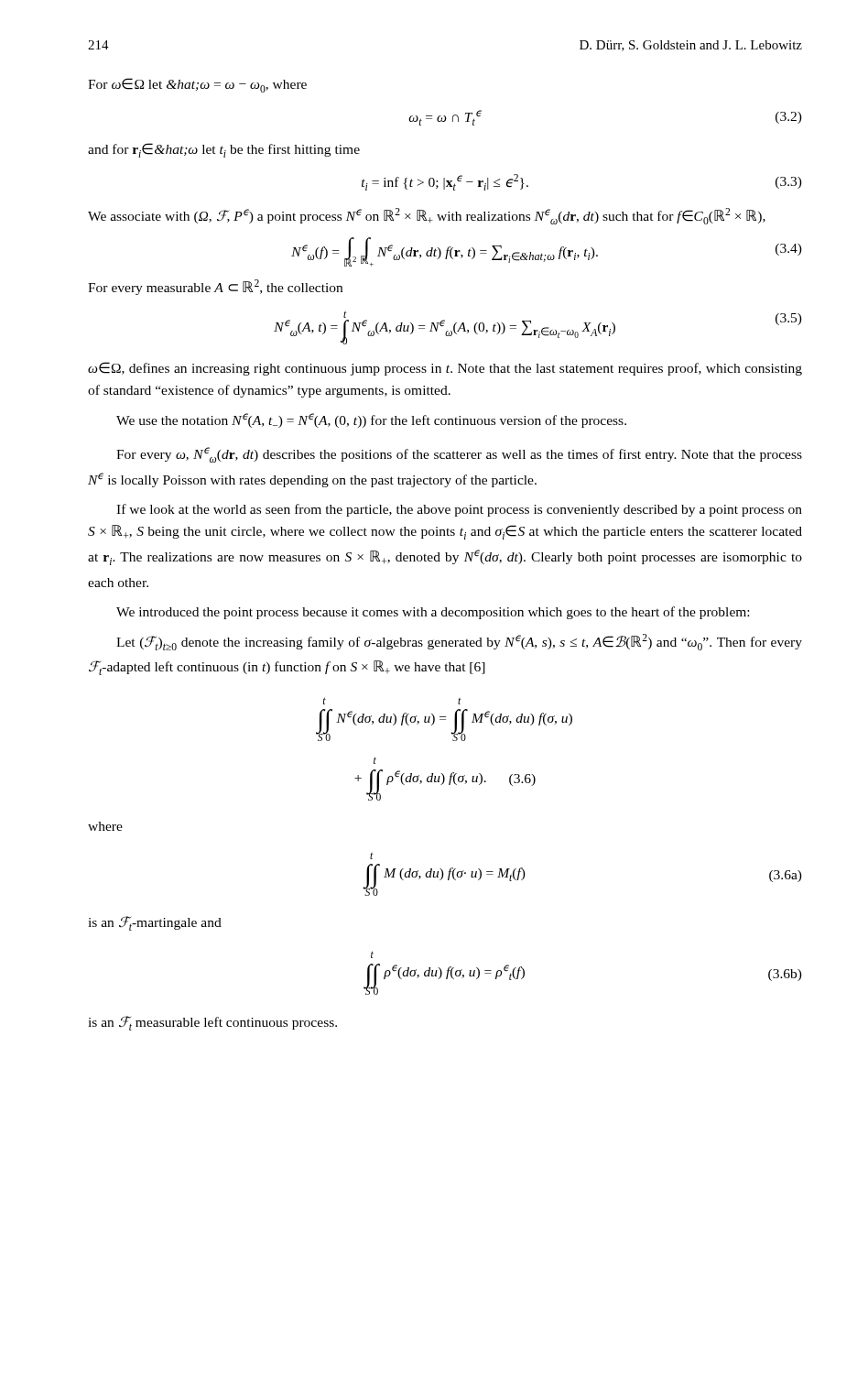Where is the passage that starts "For ω∈Ω let &hat;ω"?
Image resolution: width=868 pixels, height=1374 pixels.
(x=198, y=86)
